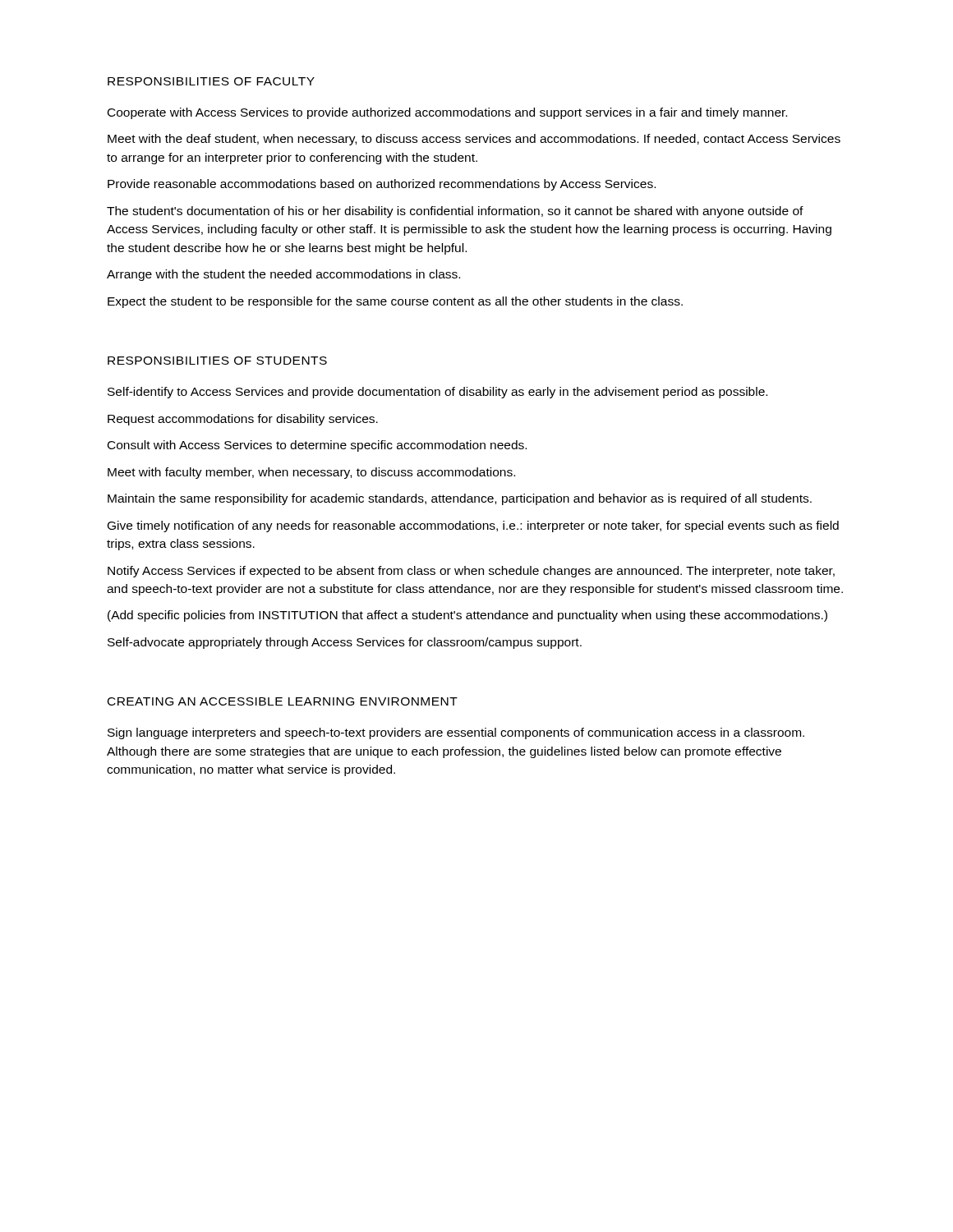
Task: Click on the text block that reads "Provide reasonable accommodations based on"
Action: coord(382,184)
